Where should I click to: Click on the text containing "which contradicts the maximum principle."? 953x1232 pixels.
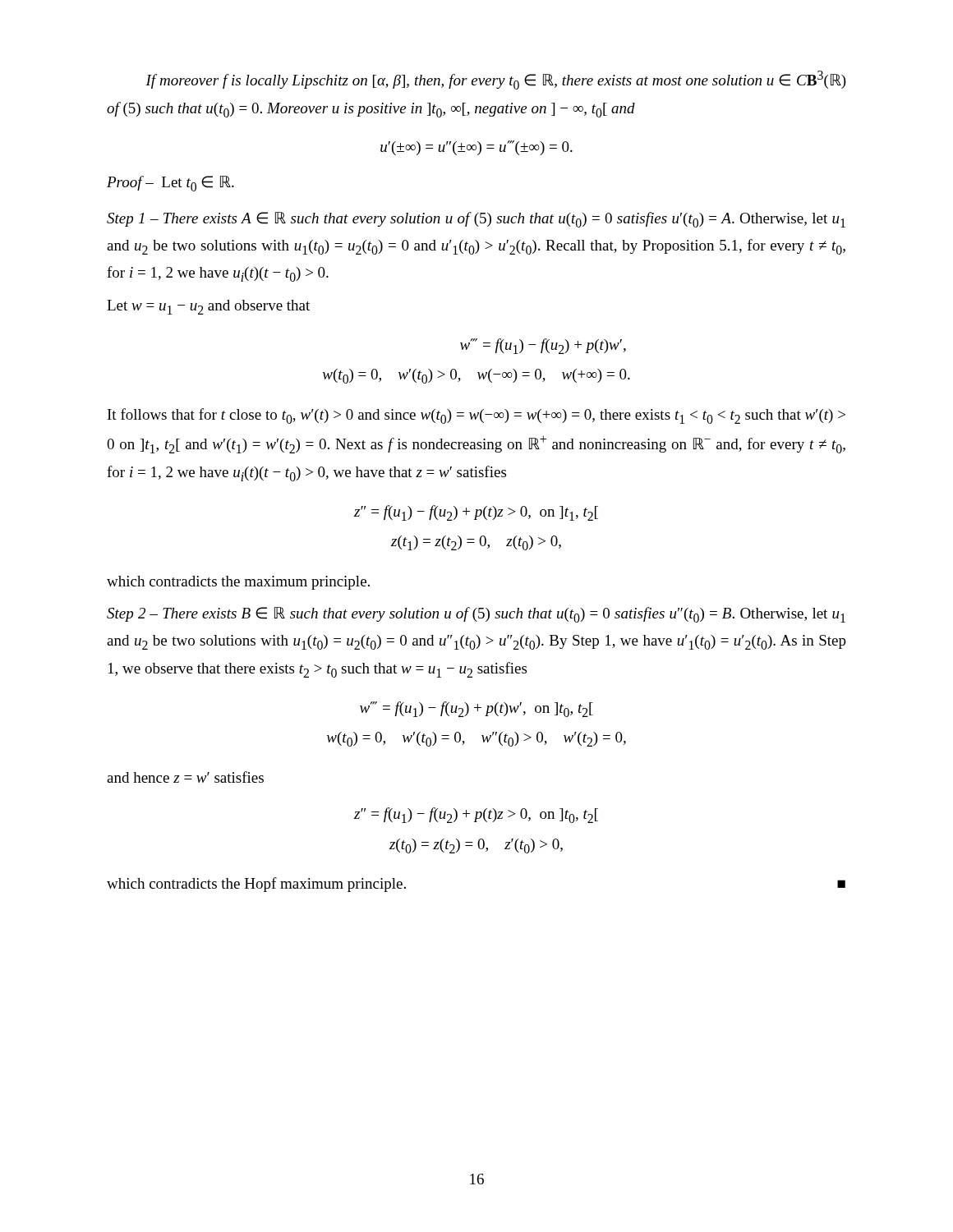238,583
